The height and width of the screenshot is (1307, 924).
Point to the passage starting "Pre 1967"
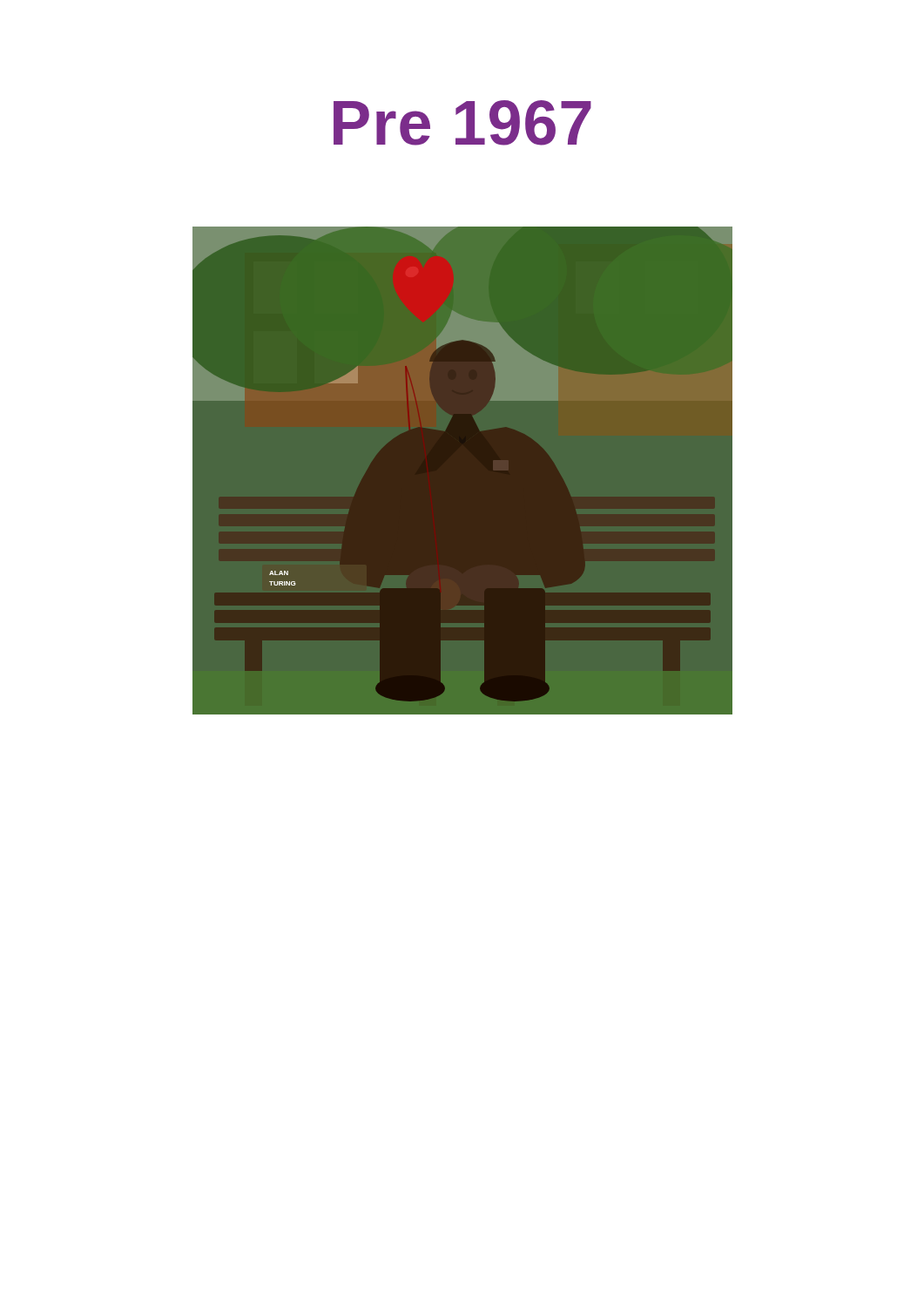click(462, 123)
